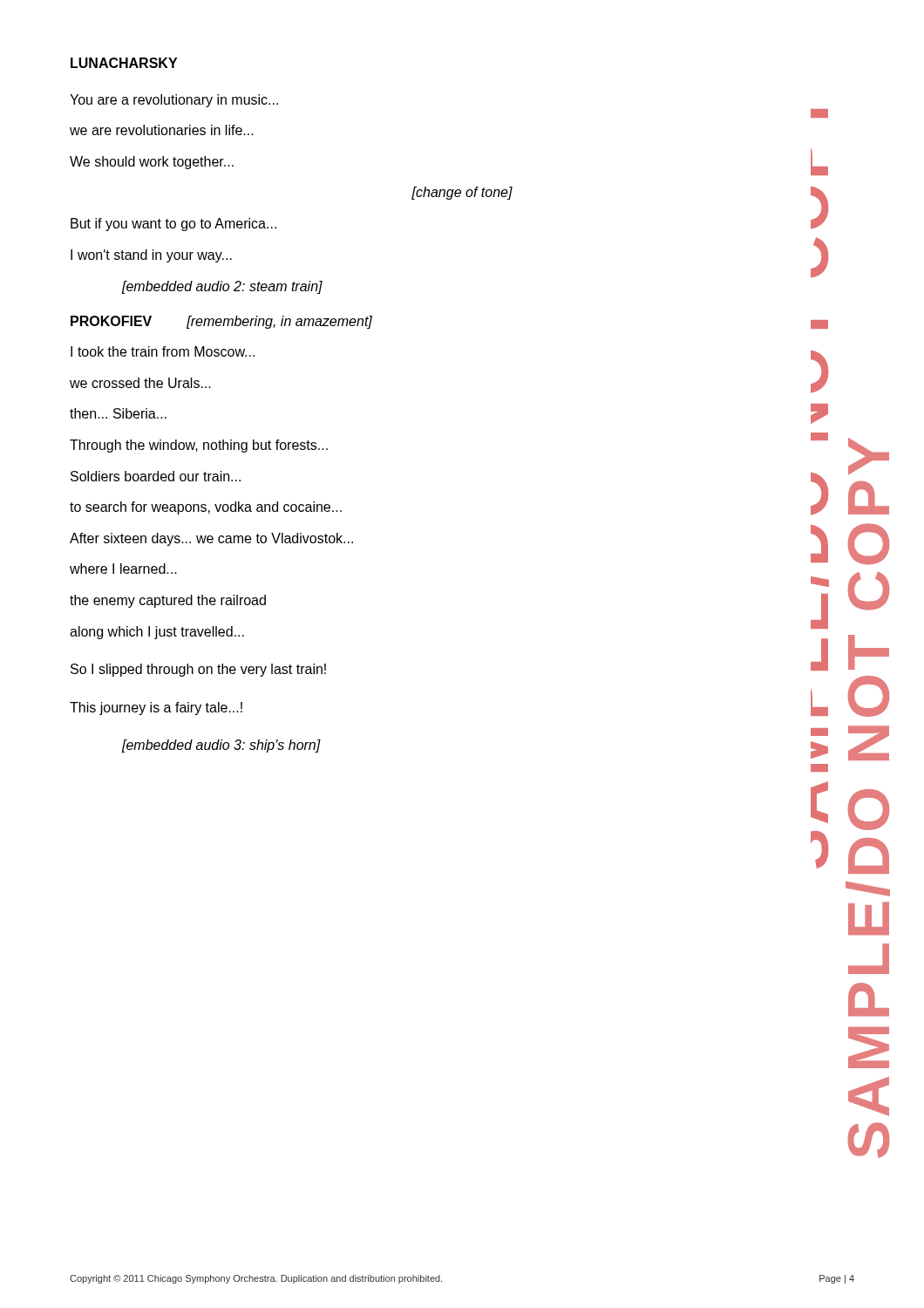Navigate to the region starting "So I slipped through on the very"
Image resolution: width=924 pixels, height=1308 pixels.
pyautogui.click(x=198, y=669)
